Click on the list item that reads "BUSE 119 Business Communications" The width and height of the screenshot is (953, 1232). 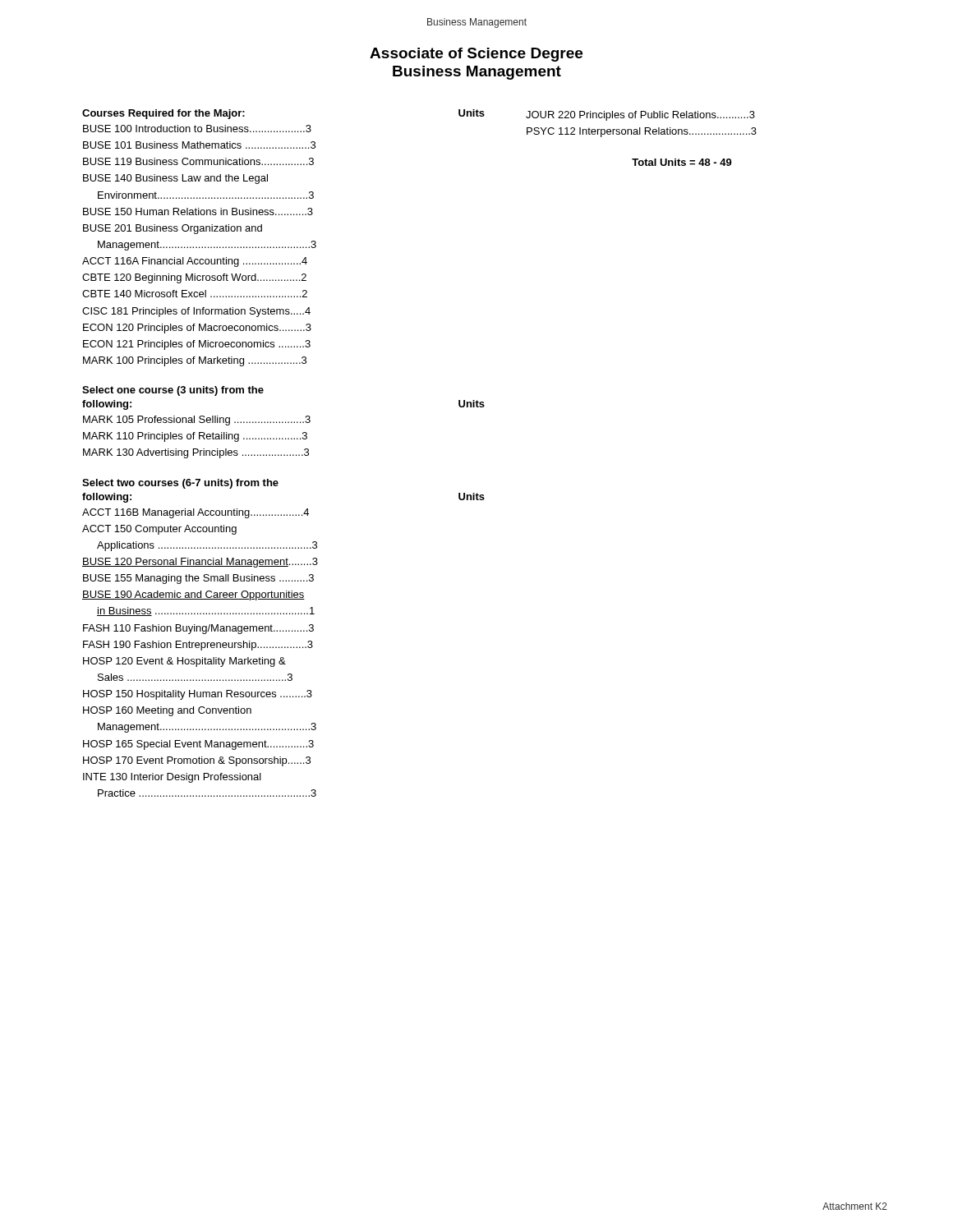198,162
